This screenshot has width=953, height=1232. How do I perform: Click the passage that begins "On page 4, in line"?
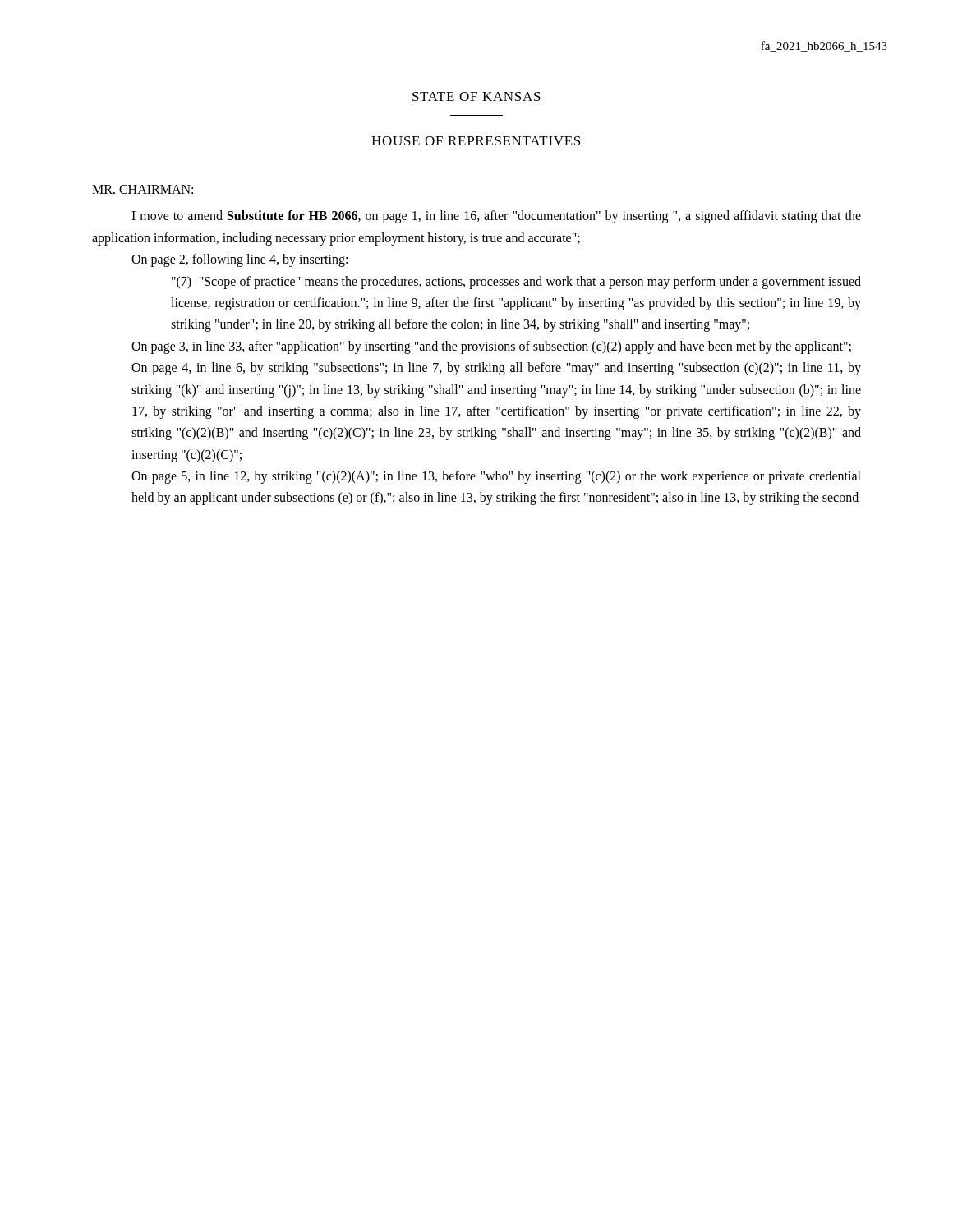pyautogui.click(x=496, y=411)
